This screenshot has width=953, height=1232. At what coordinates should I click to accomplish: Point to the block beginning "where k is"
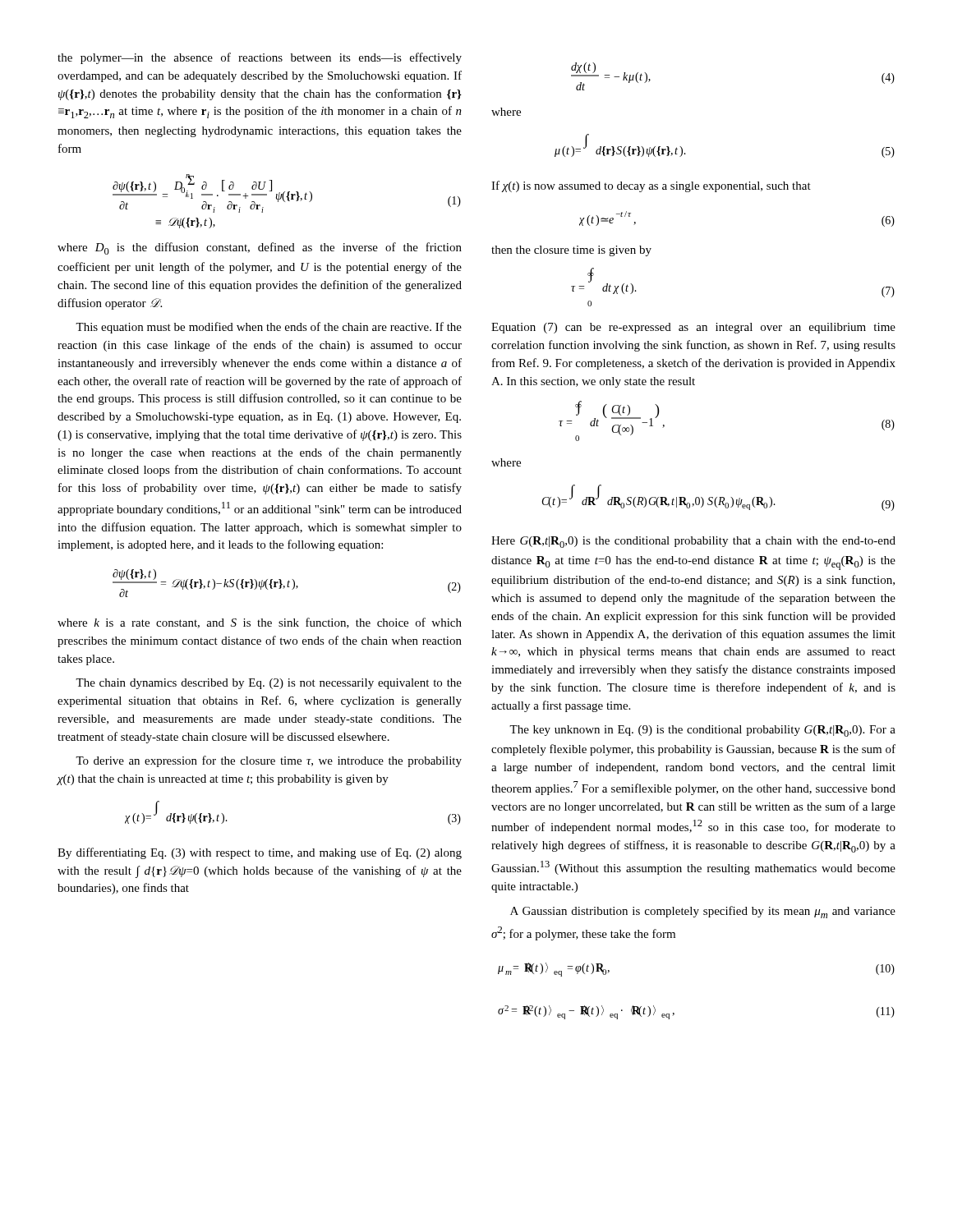pos(260,701)
